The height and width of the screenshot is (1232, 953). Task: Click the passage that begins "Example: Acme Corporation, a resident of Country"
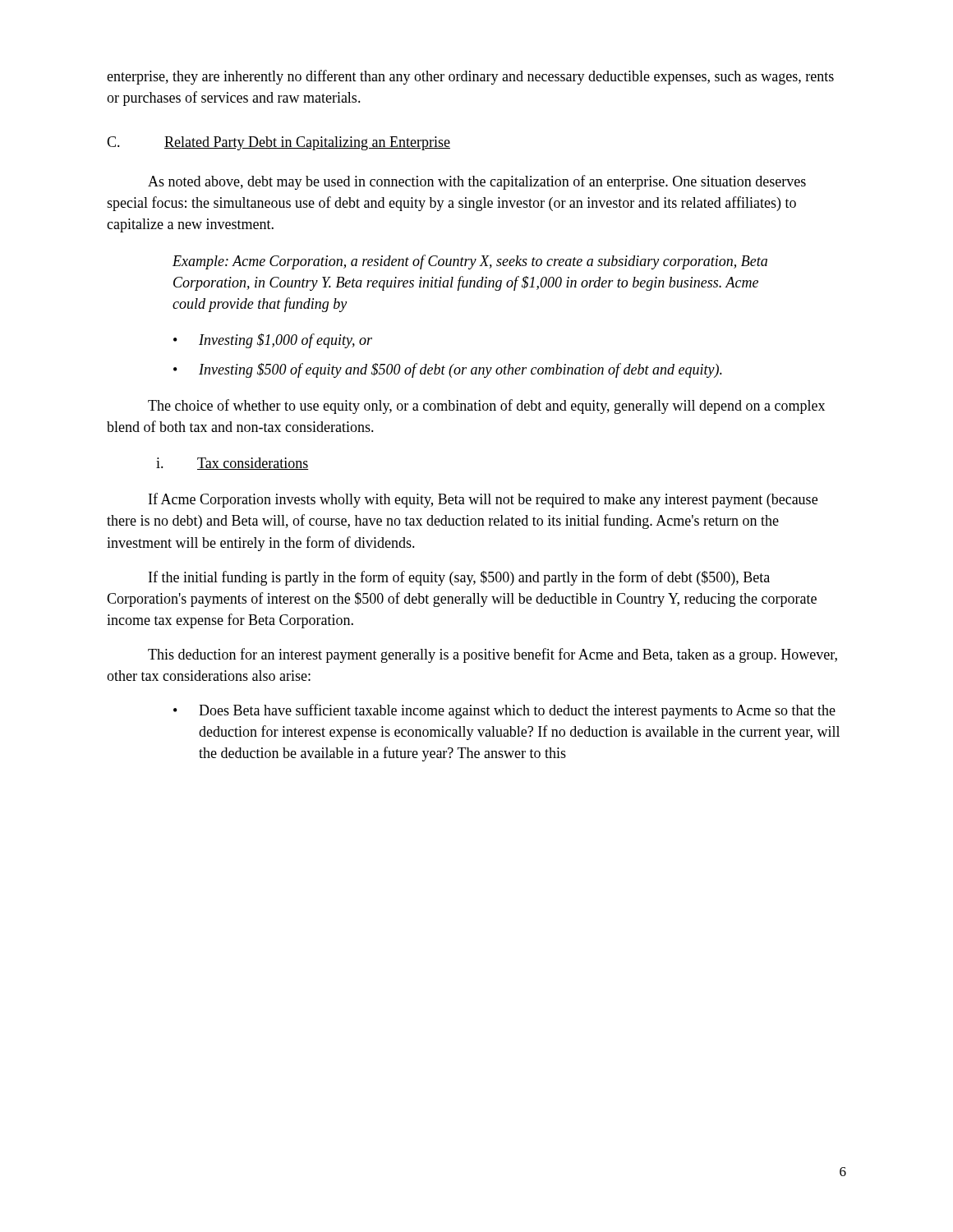[x=470, y=282]
